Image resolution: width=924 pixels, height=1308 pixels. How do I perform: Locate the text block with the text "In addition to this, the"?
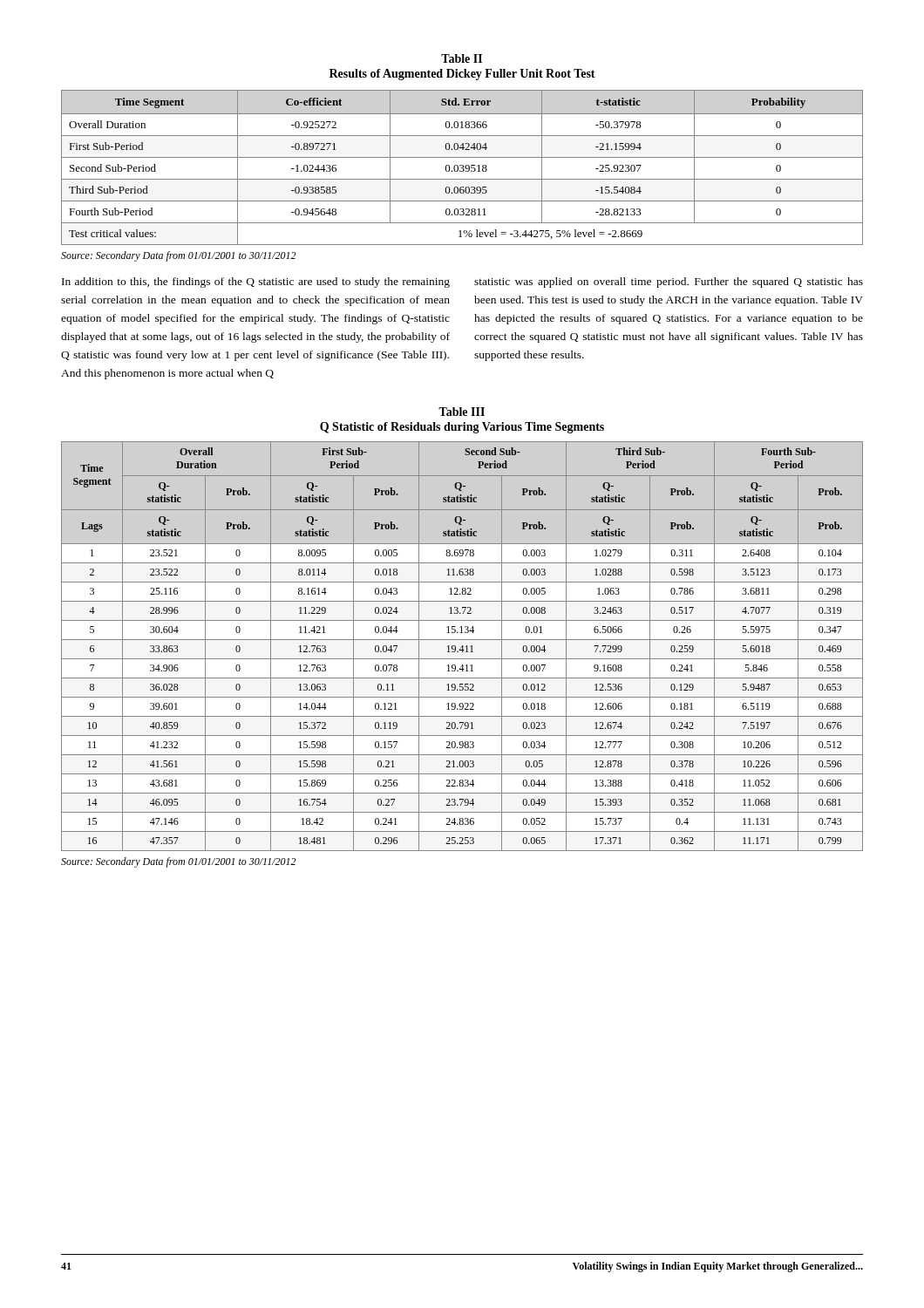click(x=255, y=327)
